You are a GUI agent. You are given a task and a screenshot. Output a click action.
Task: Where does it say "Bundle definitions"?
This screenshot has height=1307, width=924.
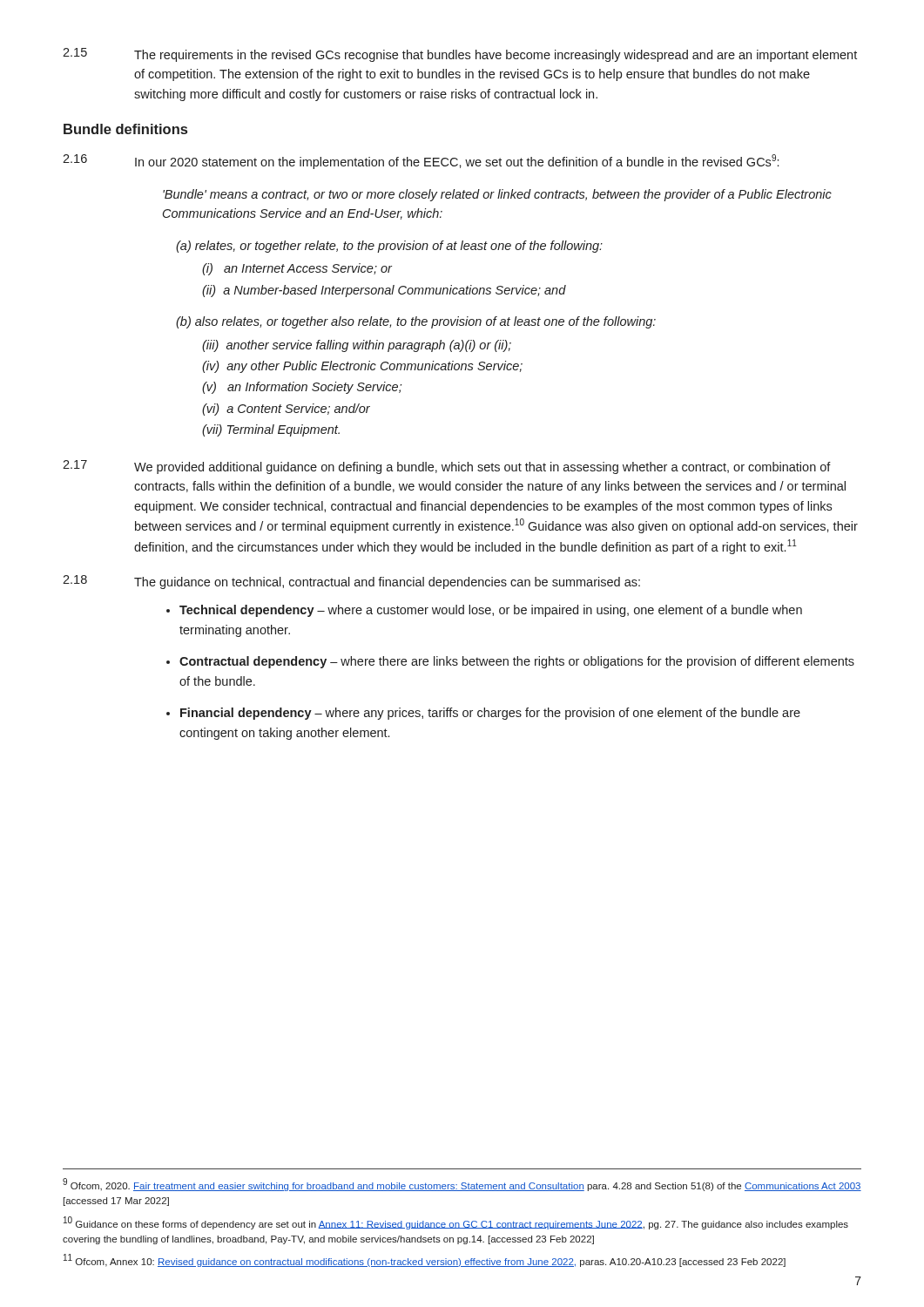tap(125, 129)
